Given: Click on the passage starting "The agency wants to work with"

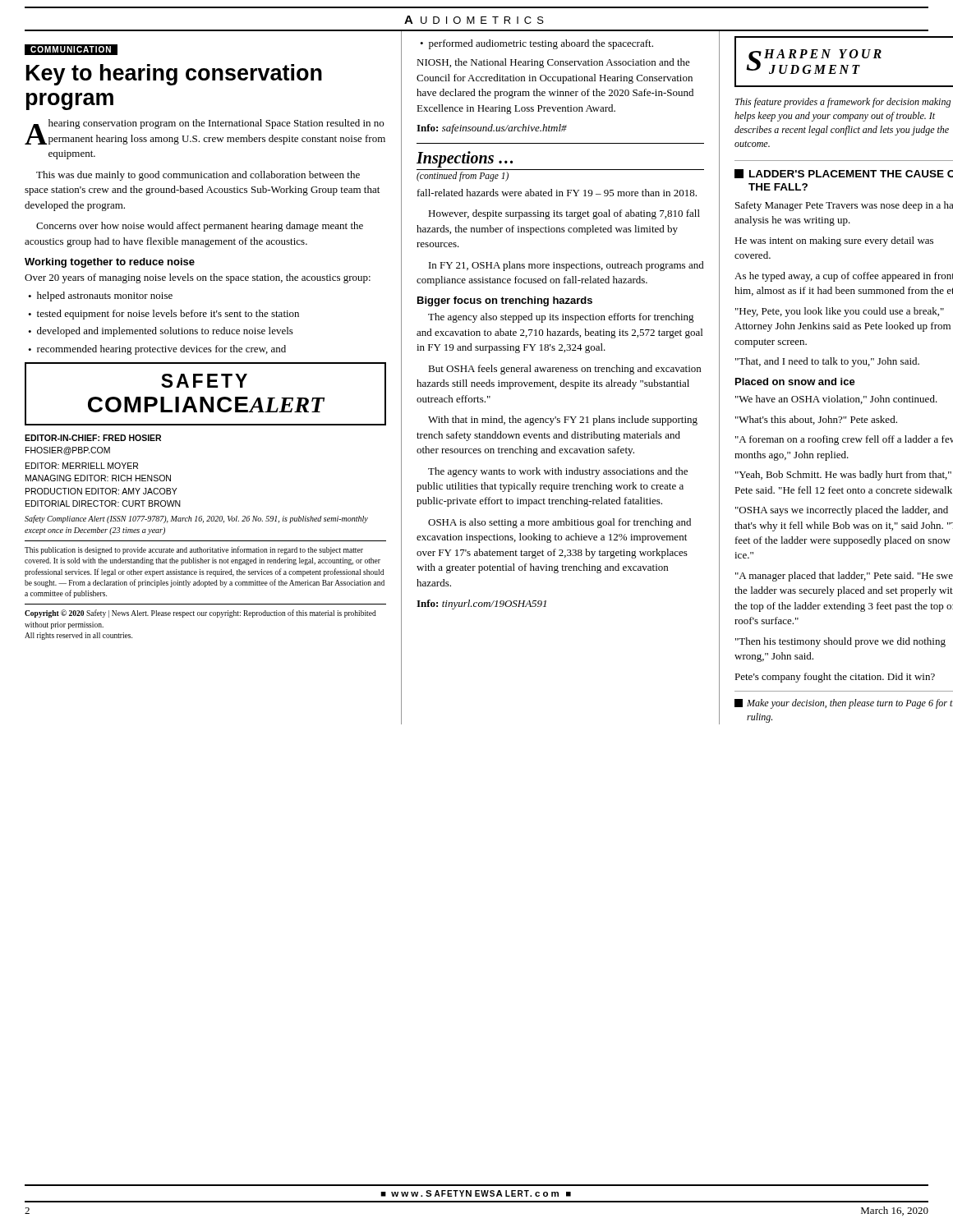Looking at the screenshot, I should pos(552,486).
